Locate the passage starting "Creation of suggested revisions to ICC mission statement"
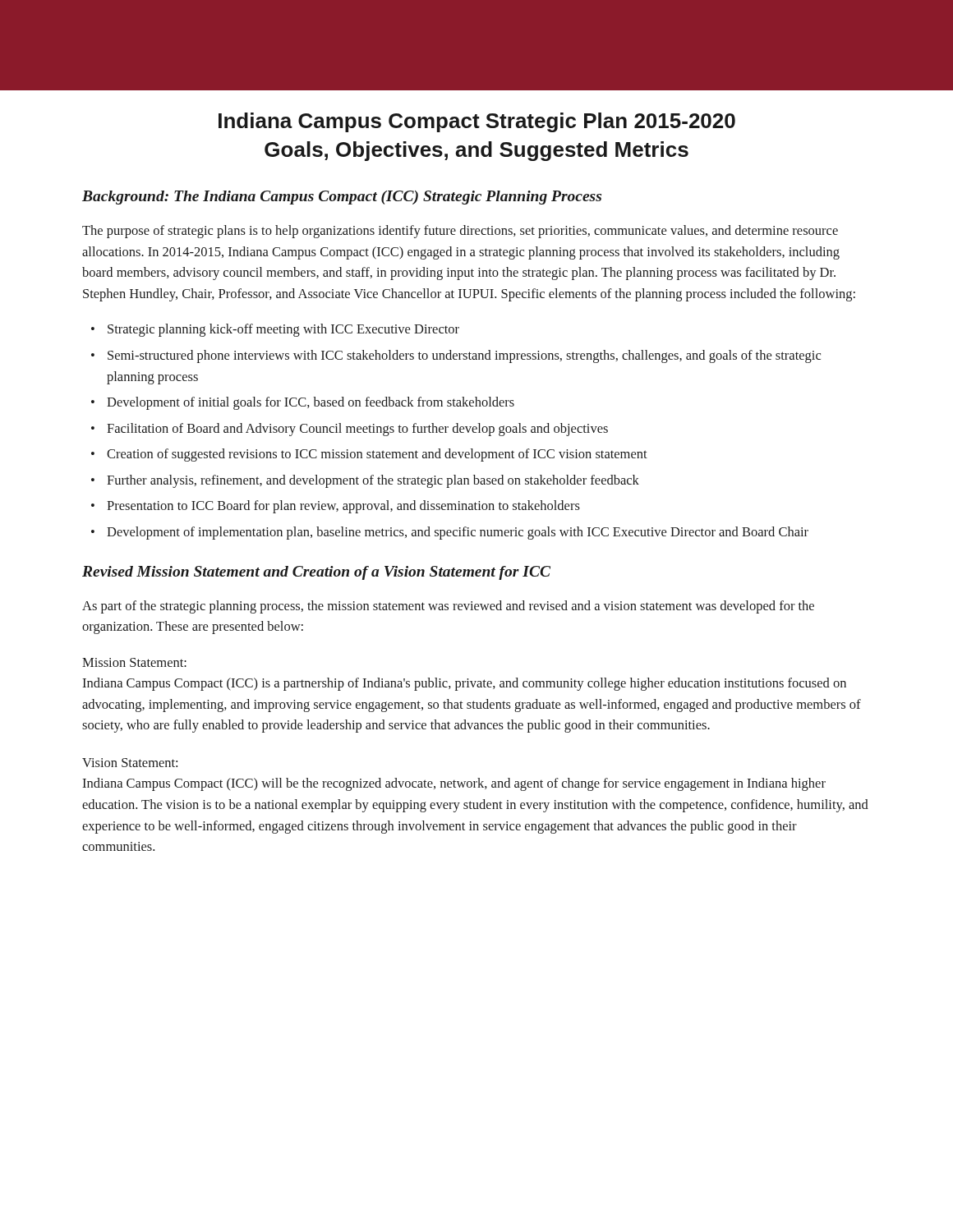Image resolution: width=953 pixels, height=1232 pixels. [x=377, y=454]
